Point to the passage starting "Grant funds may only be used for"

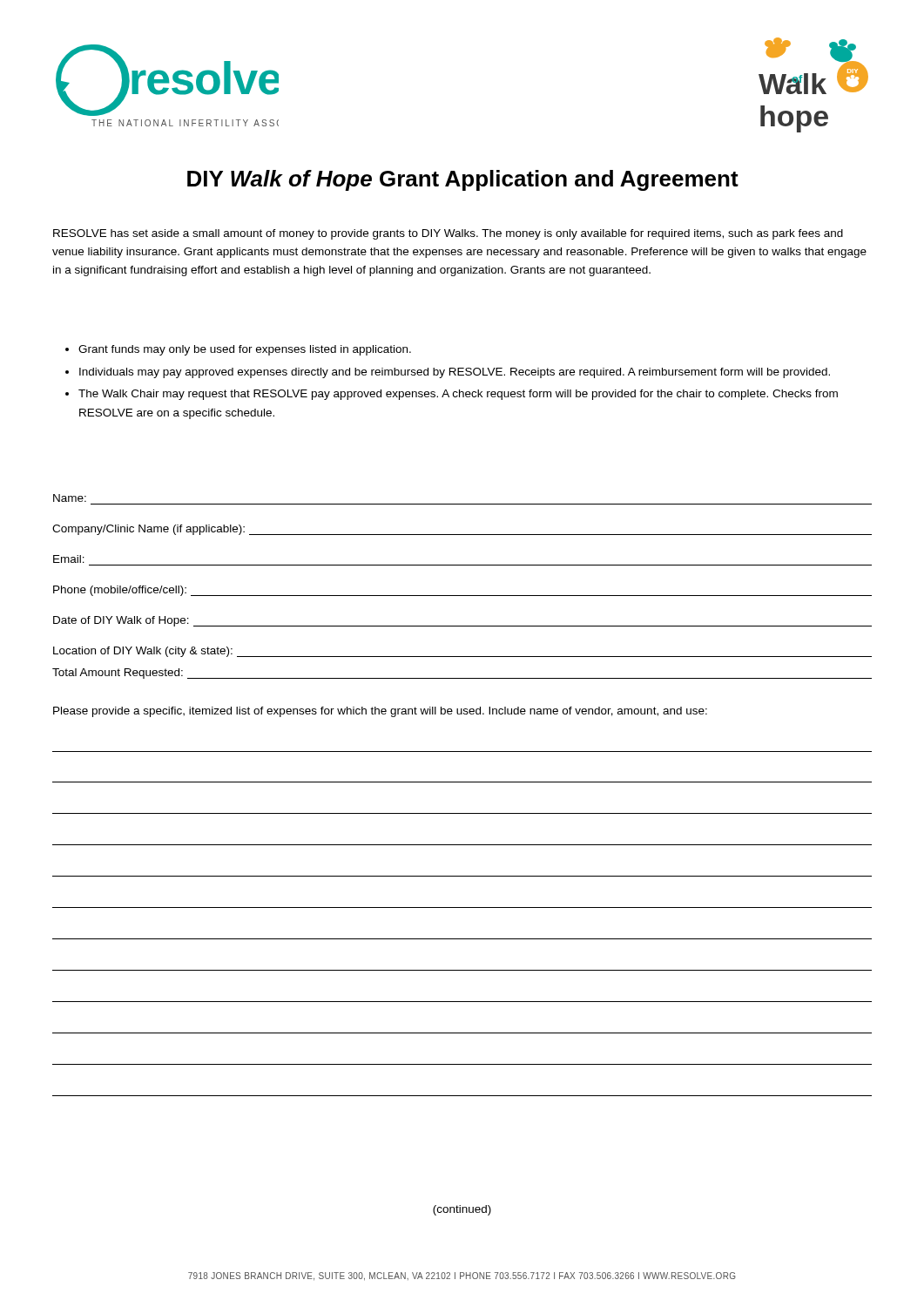click(x=245, y=349)
